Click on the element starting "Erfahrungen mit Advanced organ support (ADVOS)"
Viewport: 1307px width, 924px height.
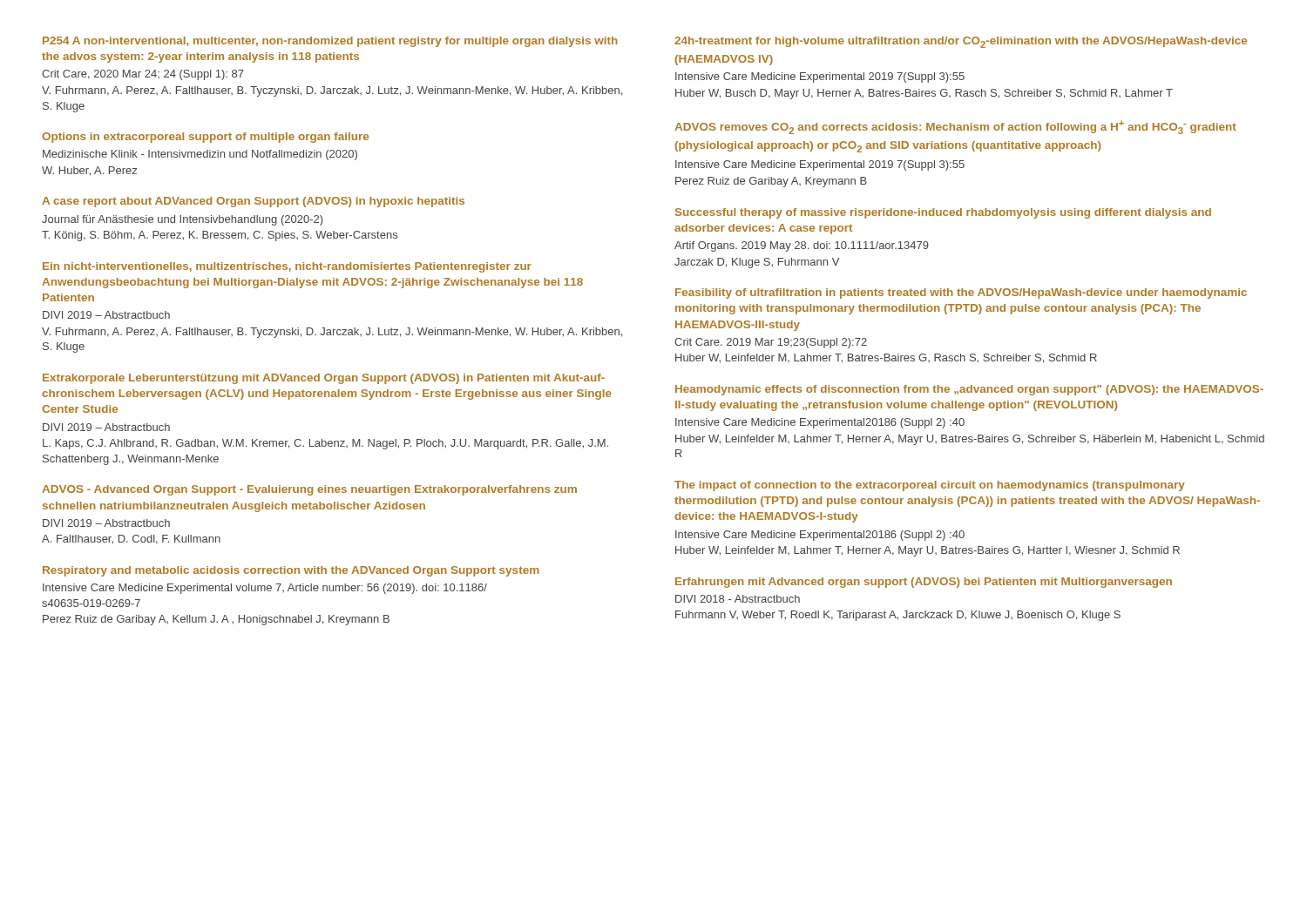point(924,583)
